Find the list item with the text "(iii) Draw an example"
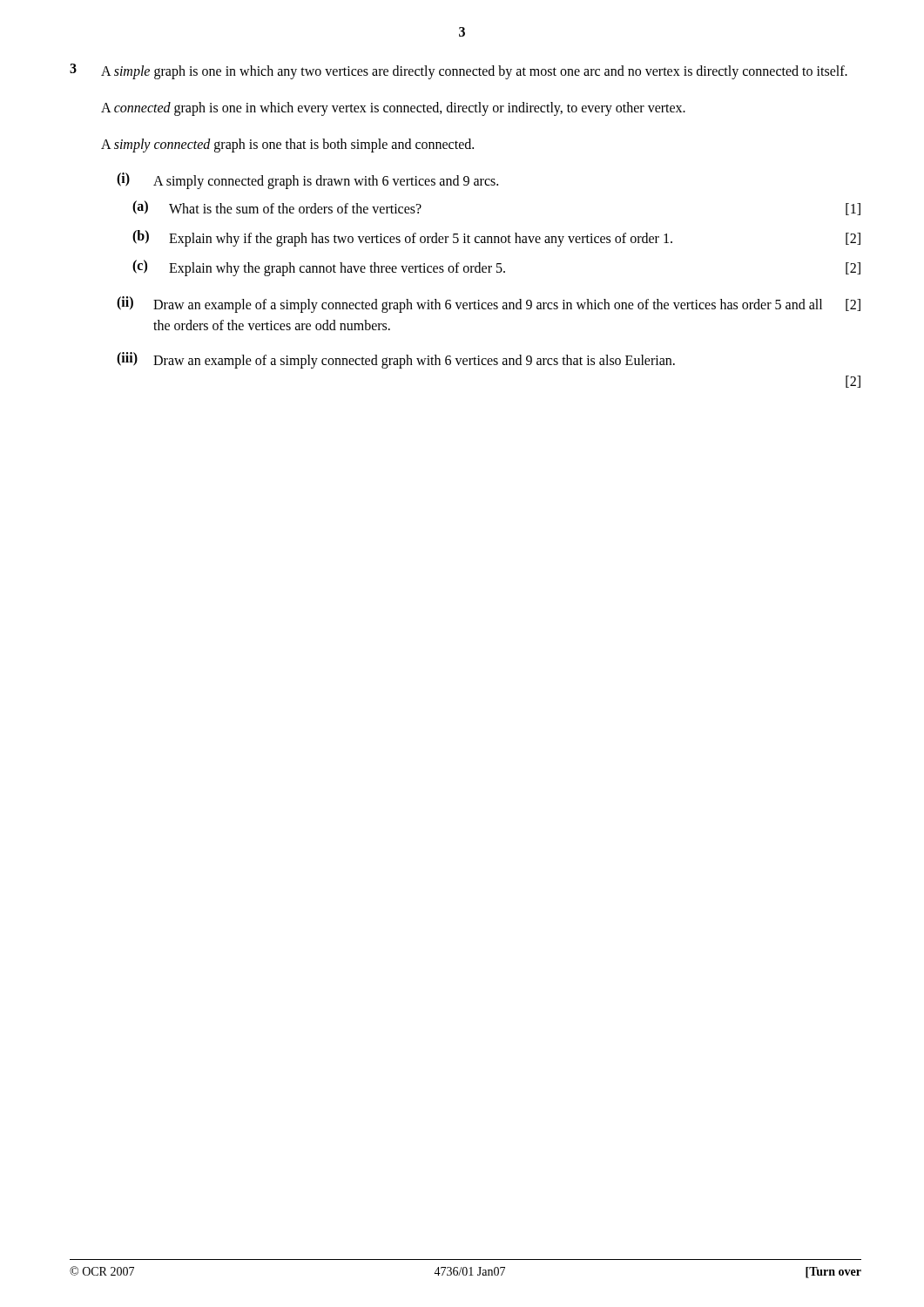 489,371
